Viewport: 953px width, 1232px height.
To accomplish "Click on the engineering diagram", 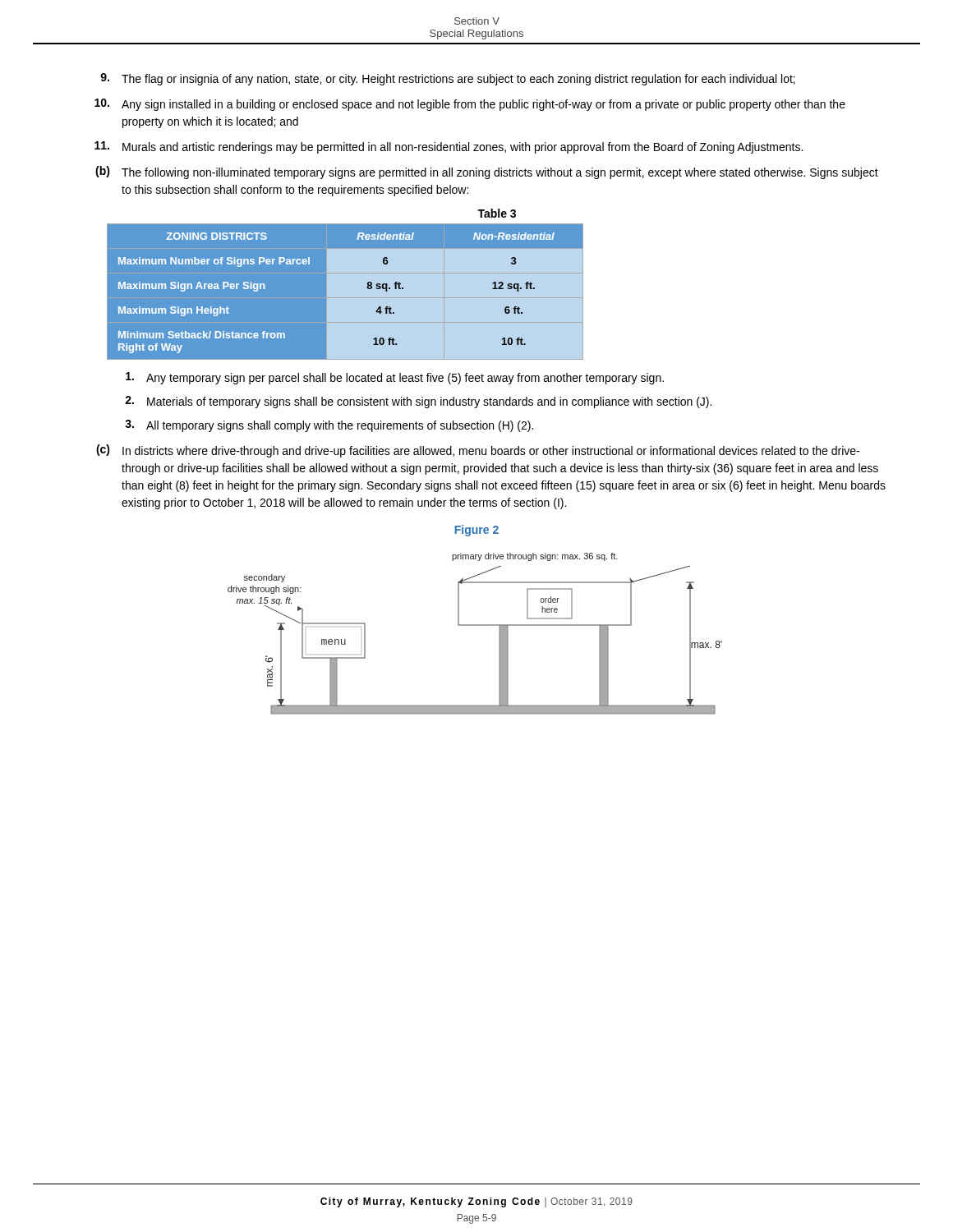I will pyautogui.click(x=476, y=640).
